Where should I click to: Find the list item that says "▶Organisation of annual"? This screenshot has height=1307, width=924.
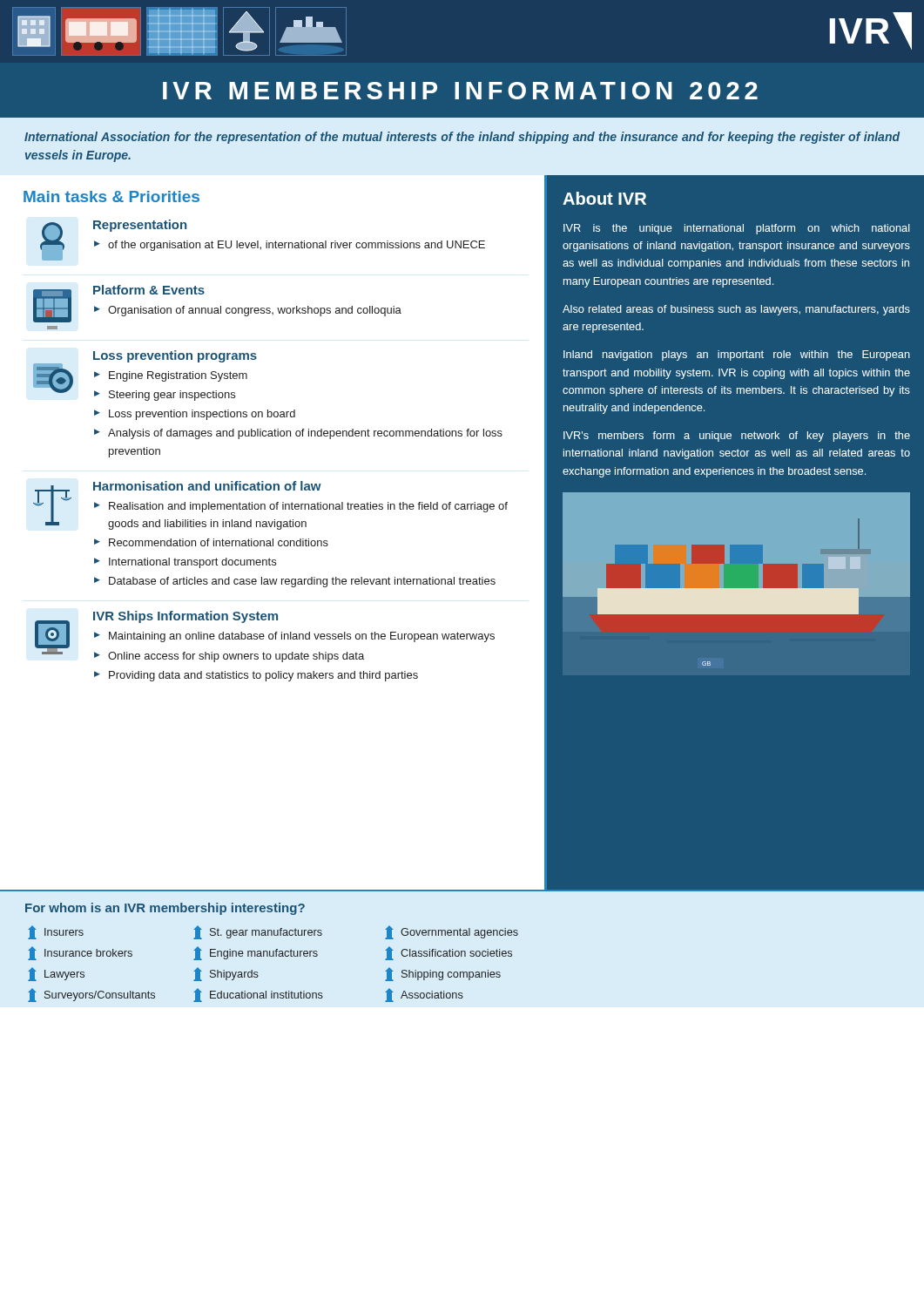click(254, 310)
